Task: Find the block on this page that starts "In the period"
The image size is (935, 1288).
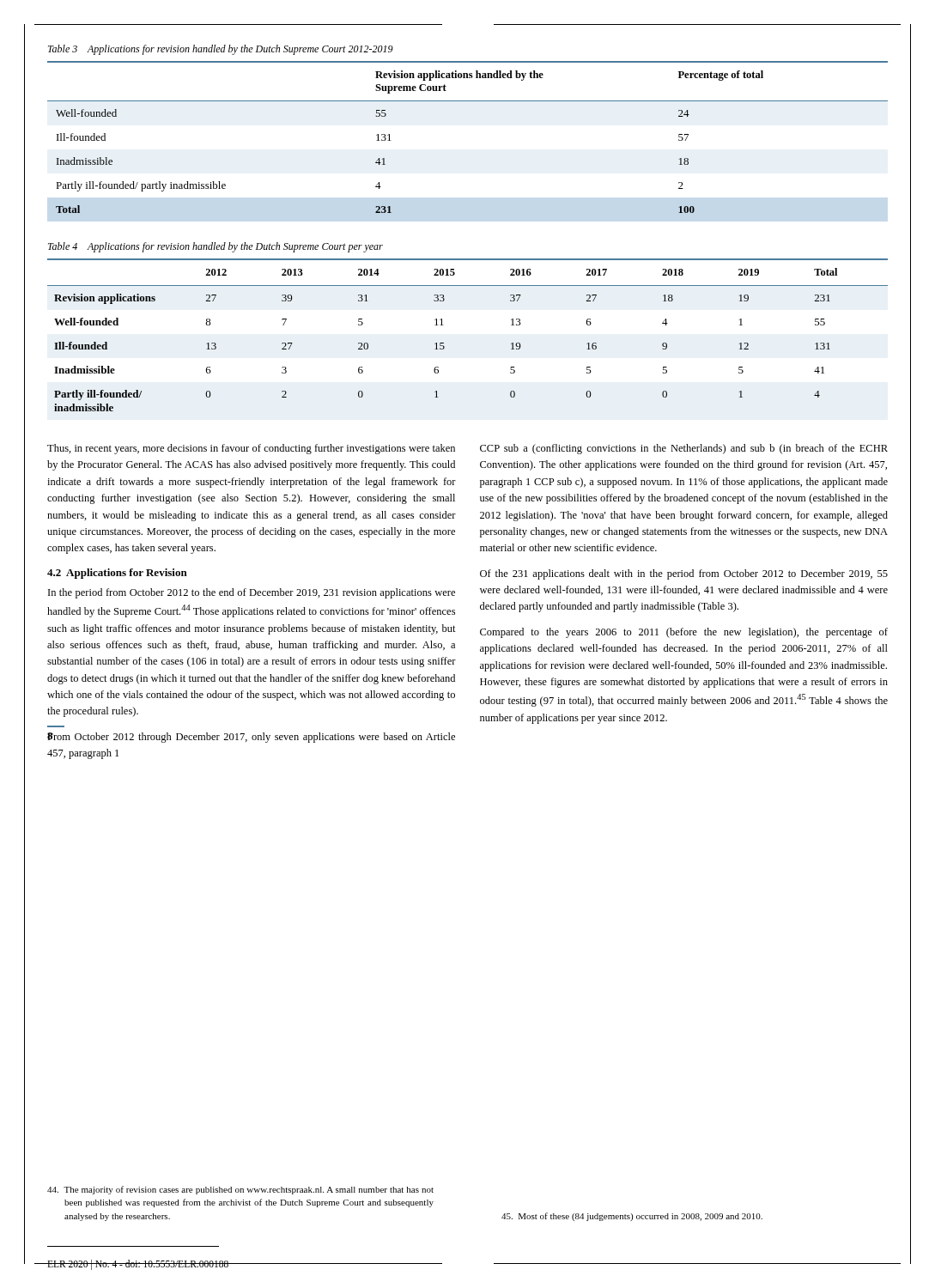Action: coord(251,652)
